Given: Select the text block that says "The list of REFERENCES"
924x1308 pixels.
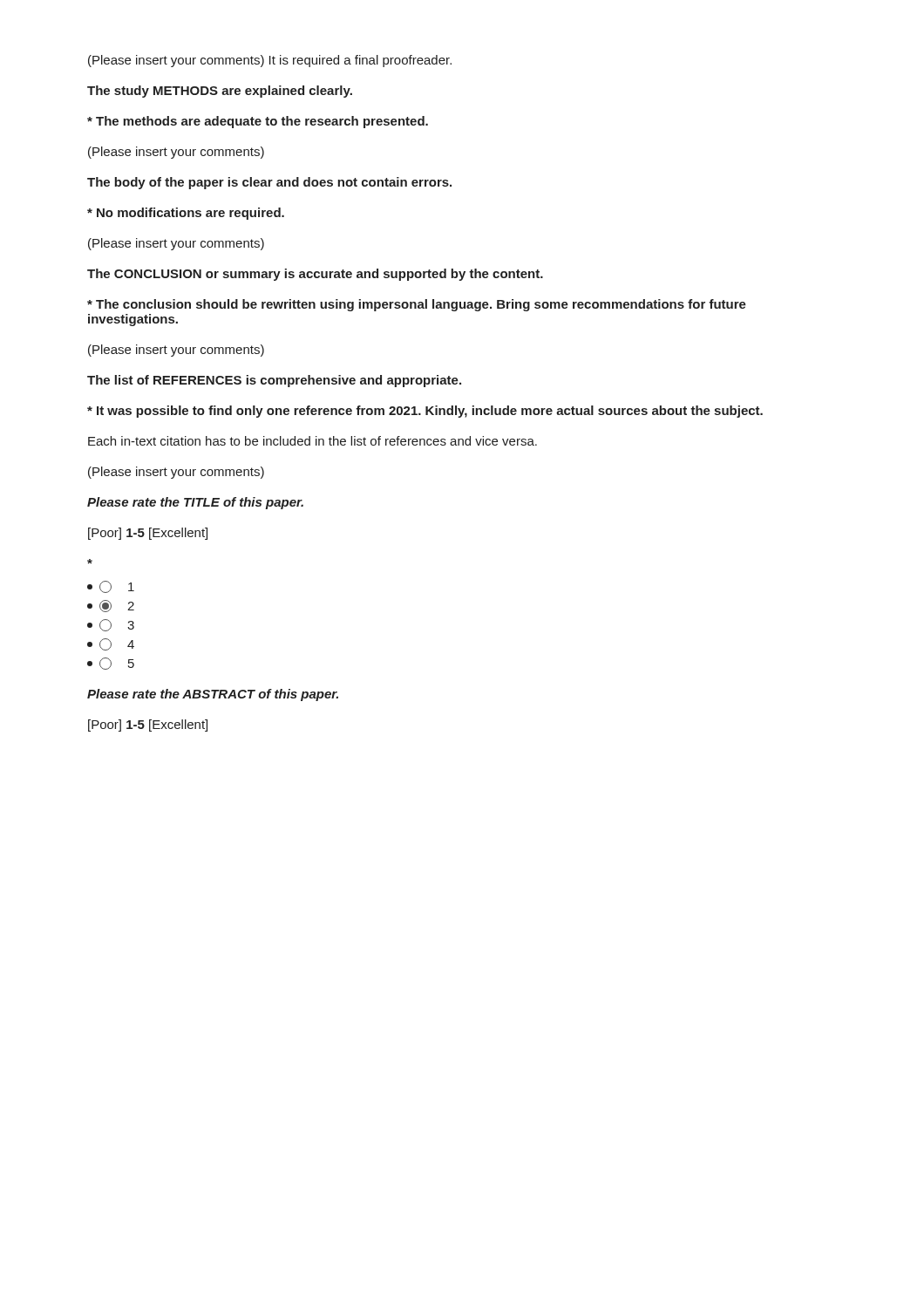Looking at the screenshot, I should [275, 380].
